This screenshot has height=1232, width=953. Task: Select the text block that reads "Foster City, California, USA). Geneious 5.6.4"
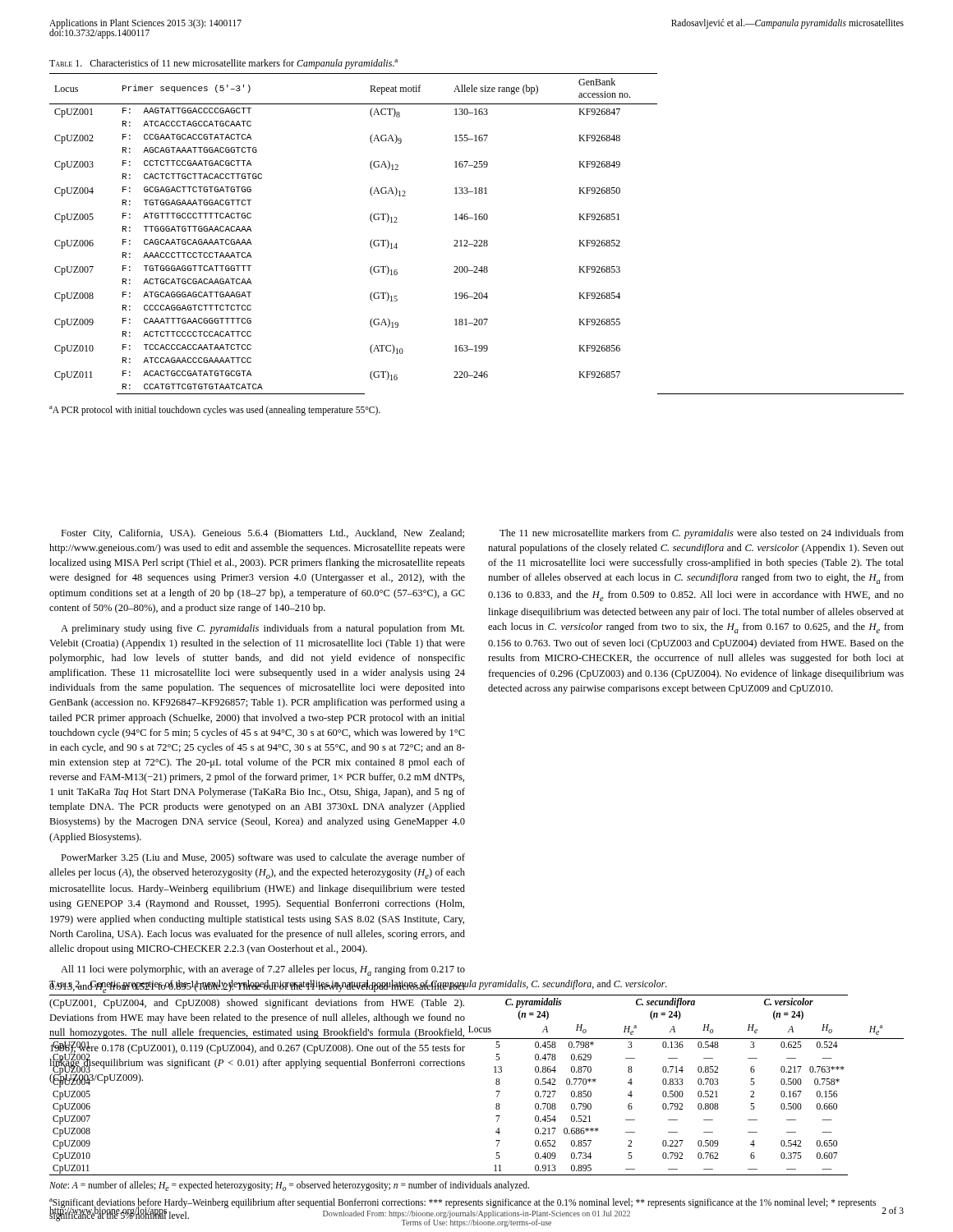pos(257,570)
